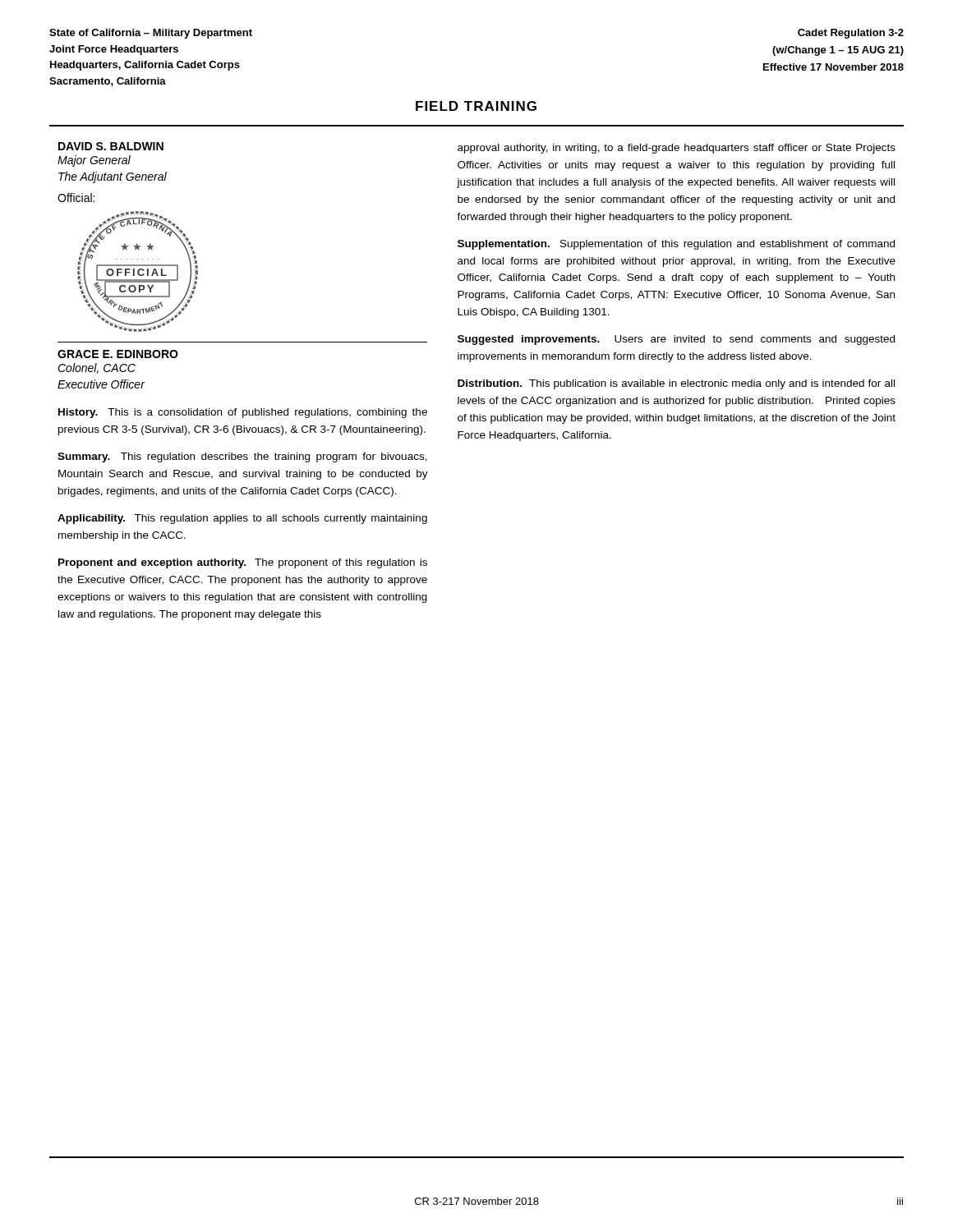This screenshot has width=953, height=1232.
Task: Locate the text block containing "Suggested improvements. Users"
Action: click(x=676, y=348)
